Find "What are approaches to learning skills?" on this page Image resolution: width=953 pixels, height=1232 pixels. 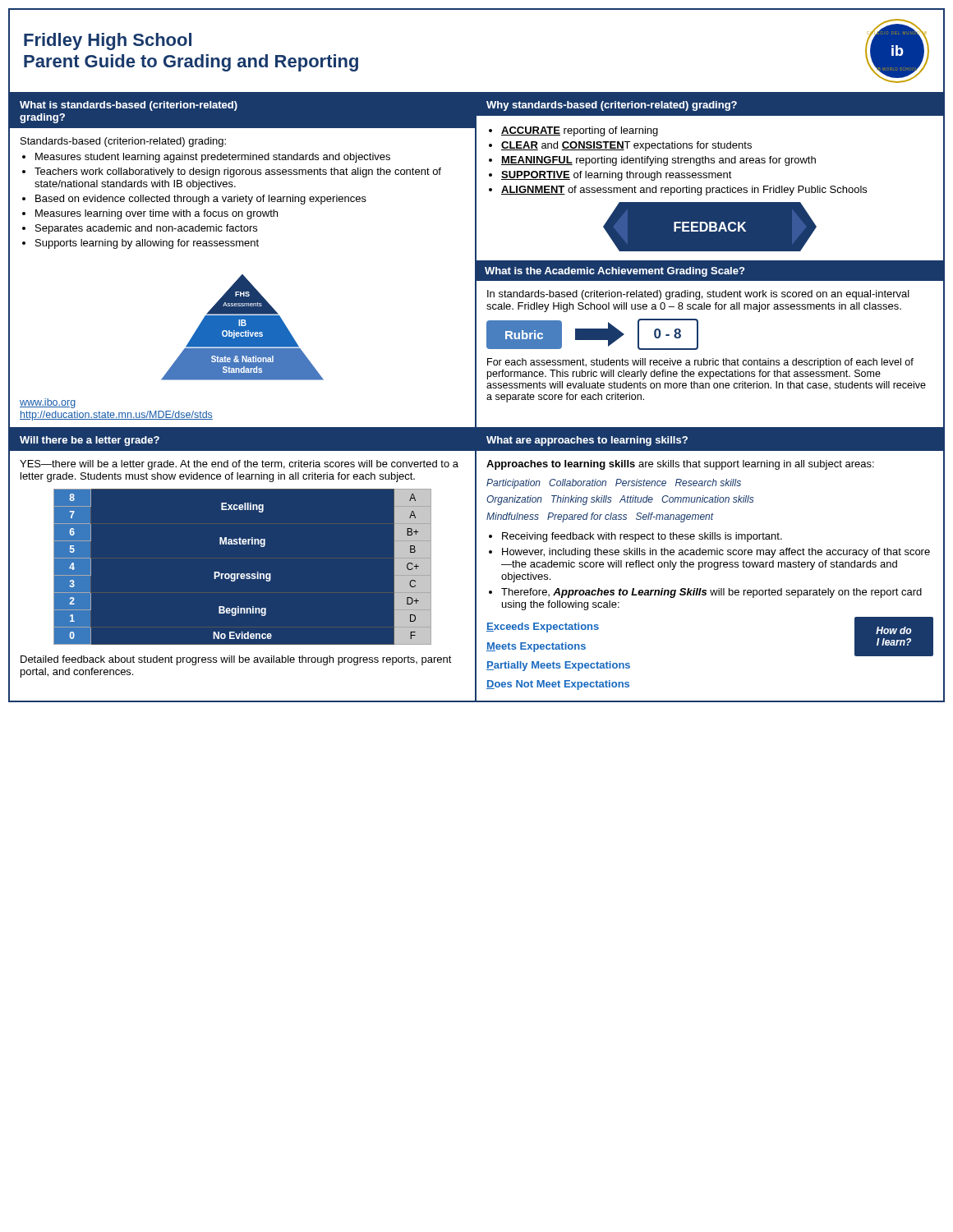tap(587, 440)
